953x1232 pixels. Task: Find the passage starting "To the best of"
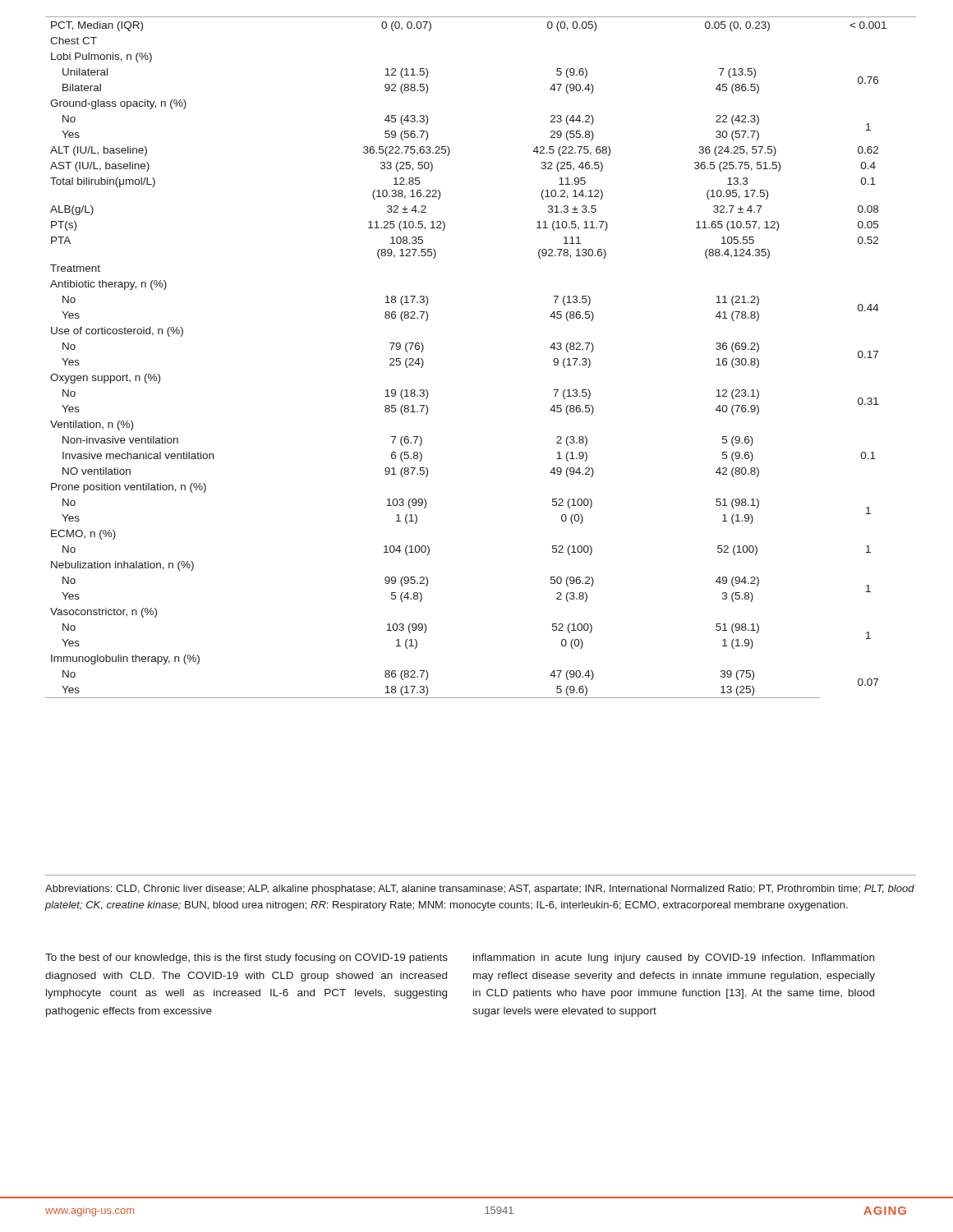[246, 984]
